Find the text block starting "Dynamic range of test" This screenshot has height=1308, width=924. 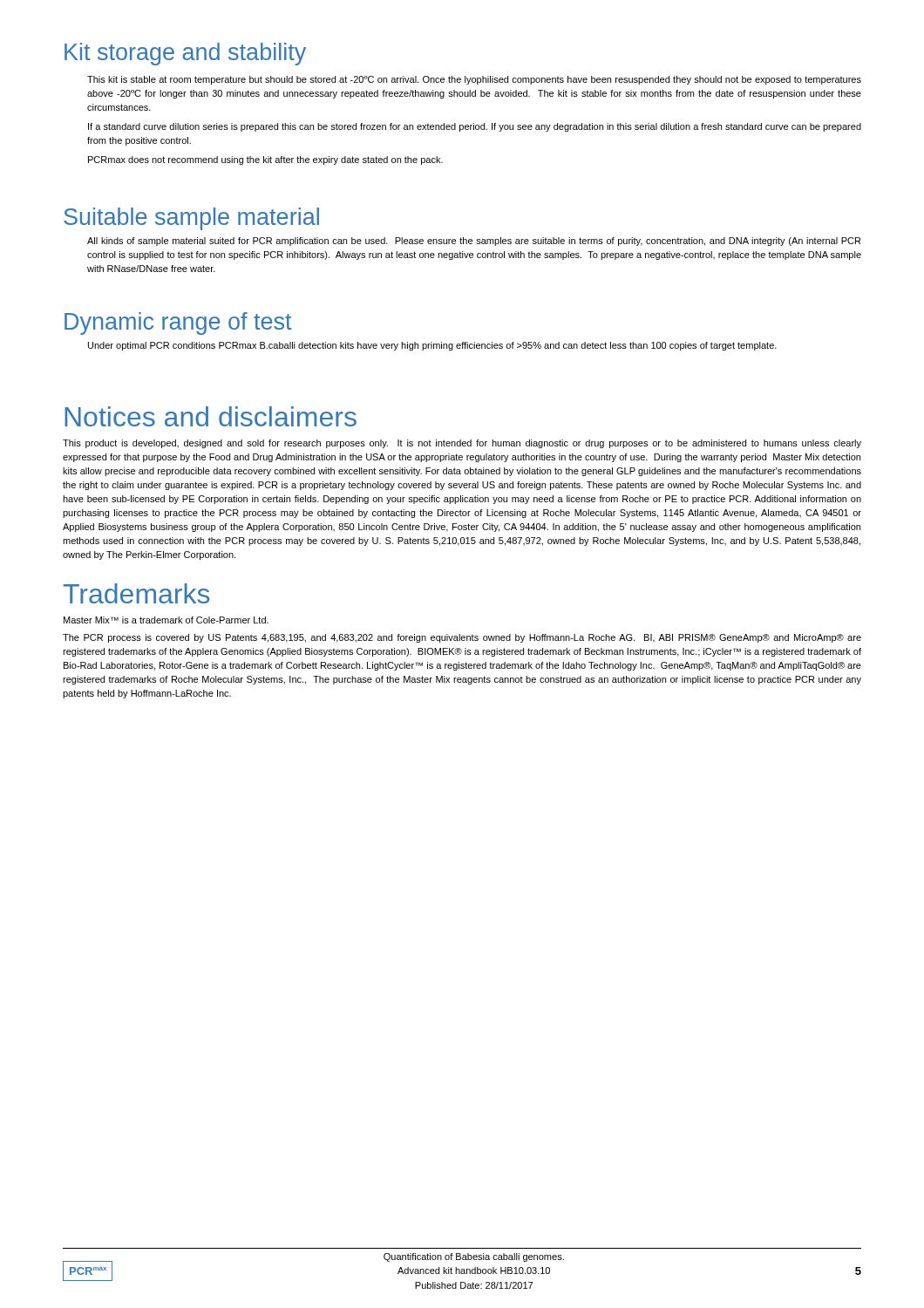coord(178,324)
